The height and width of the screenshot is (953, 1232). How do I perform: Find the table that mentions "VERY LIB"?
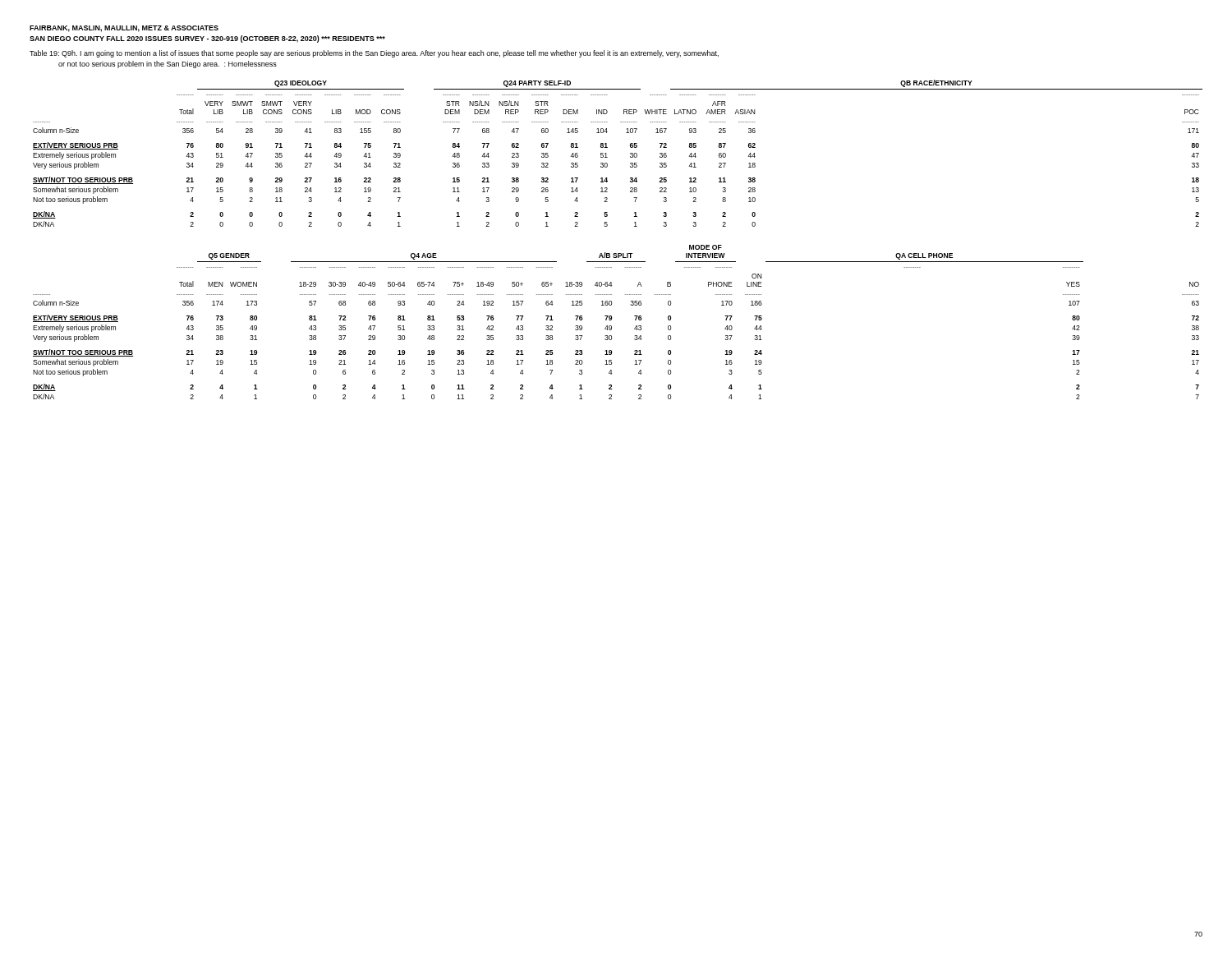pos(616,154)
